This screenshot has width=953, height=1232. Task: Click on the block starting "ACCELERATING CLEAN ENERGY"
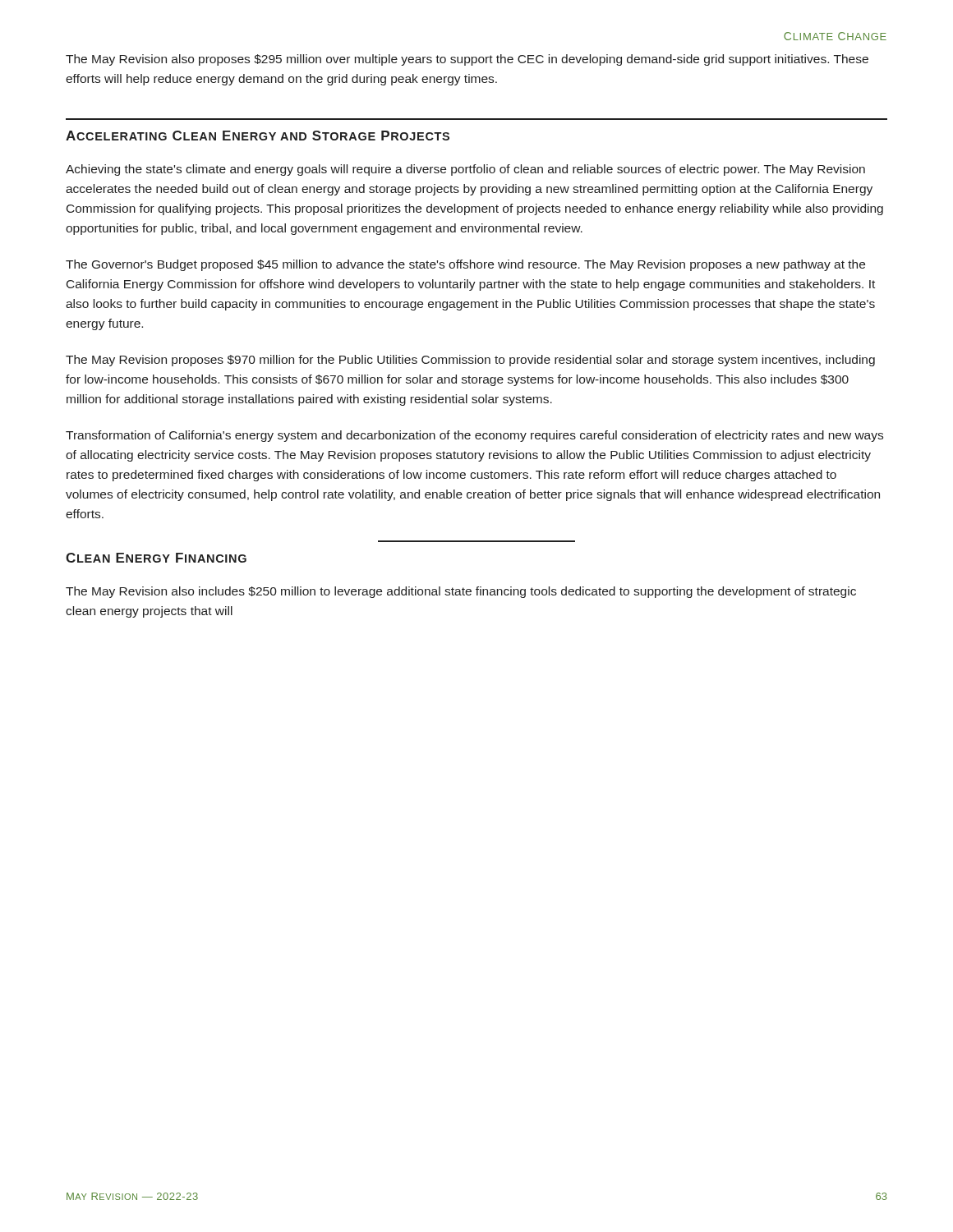coord(258,136)
